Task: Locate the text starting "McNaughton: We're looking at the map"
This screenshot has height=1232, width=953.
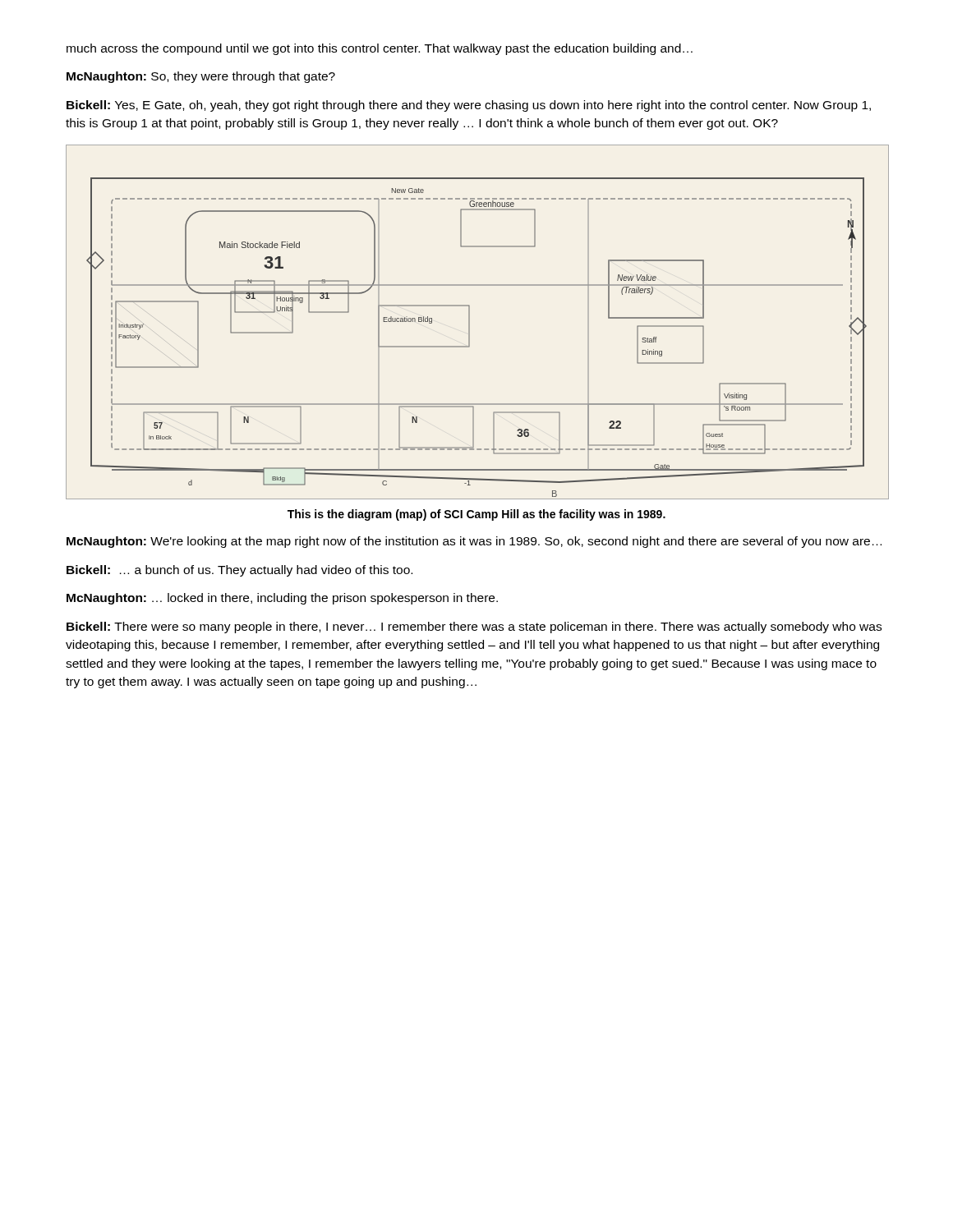Action: (475, 541)
